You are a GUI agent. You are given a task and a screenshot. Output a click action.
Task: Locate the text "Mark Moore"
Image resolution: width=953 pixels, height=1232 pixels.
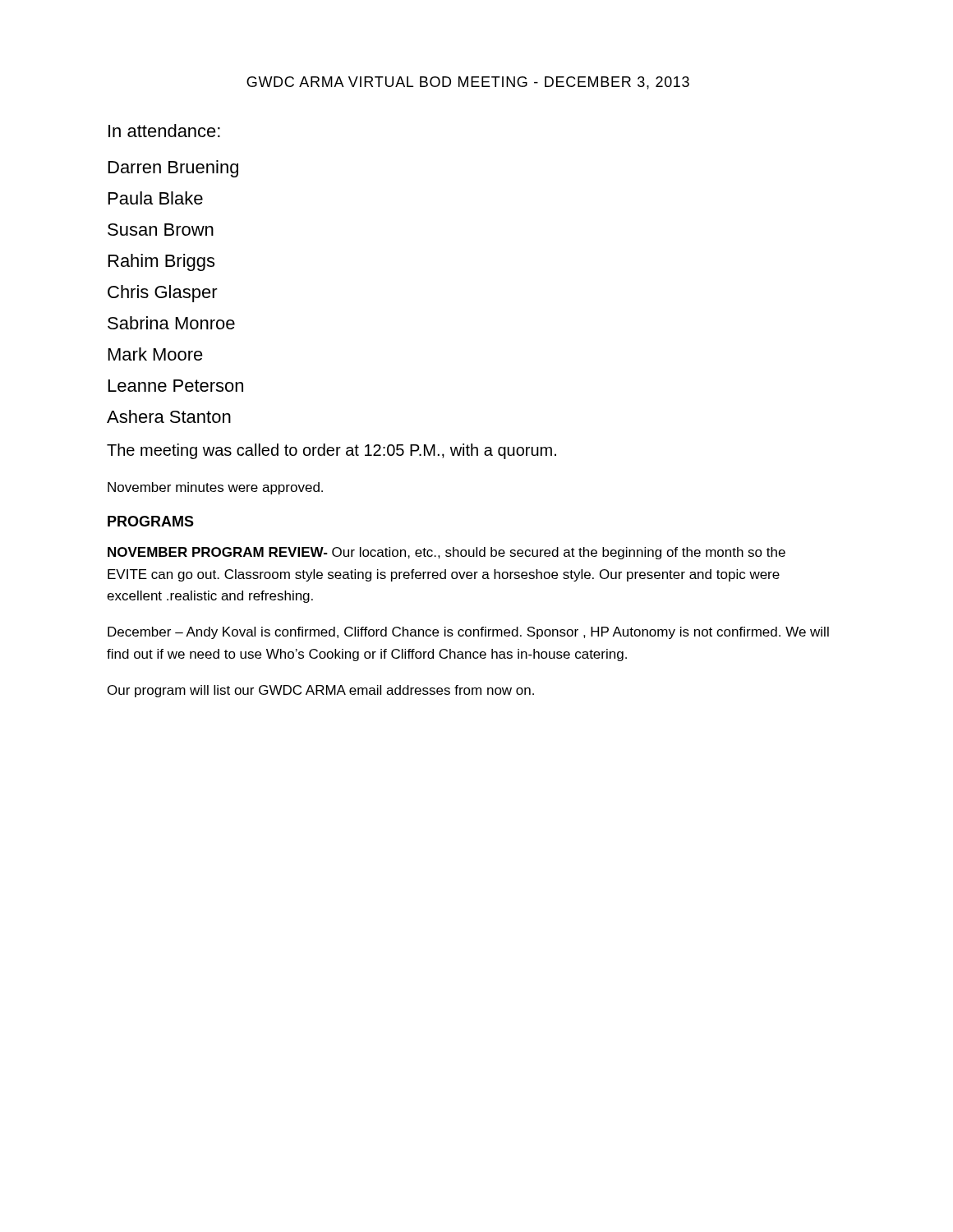tap(155, 354)
